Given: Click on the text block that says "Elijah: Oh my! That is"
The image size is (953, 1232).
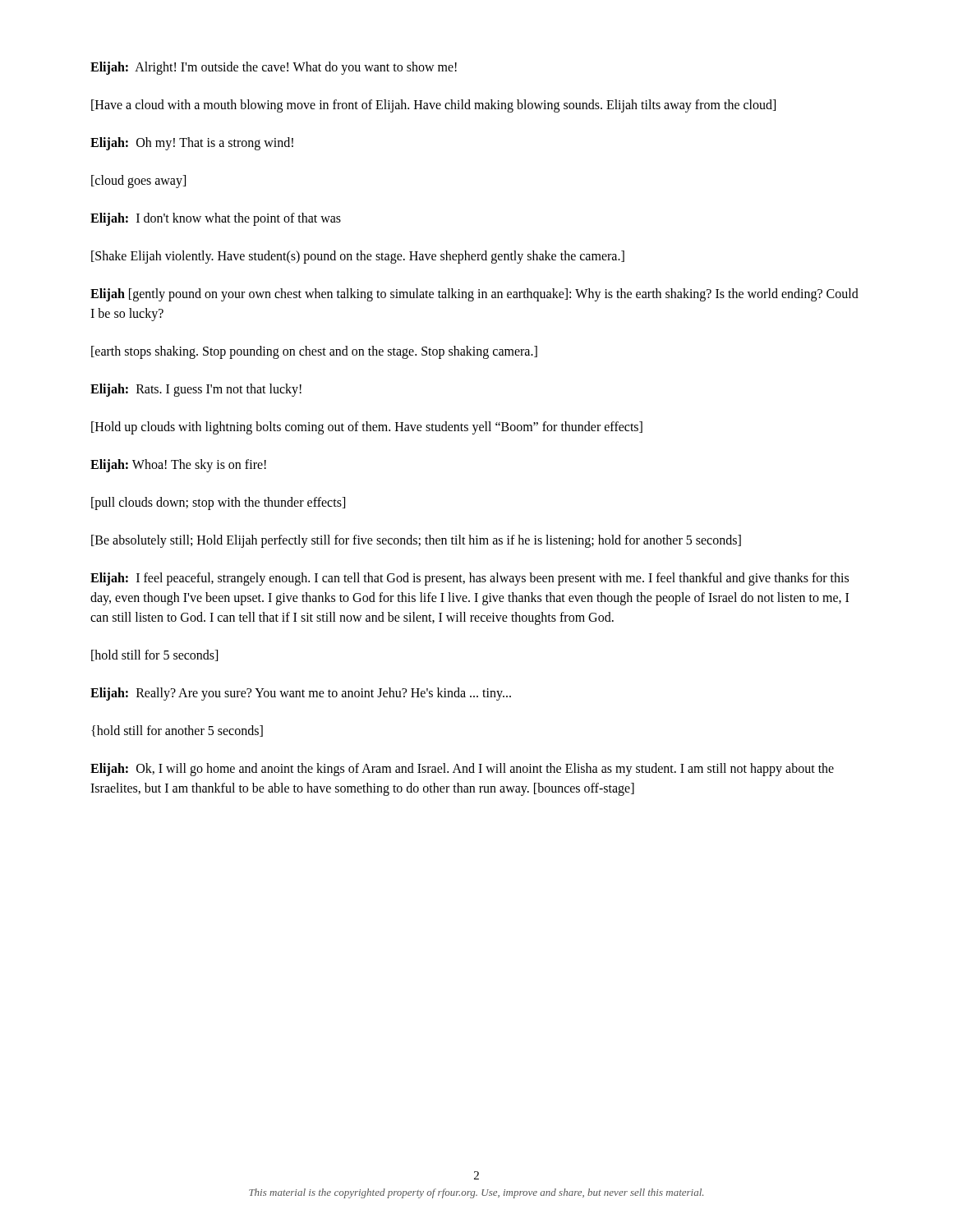Looking at the screenshot, I should 192,142.
